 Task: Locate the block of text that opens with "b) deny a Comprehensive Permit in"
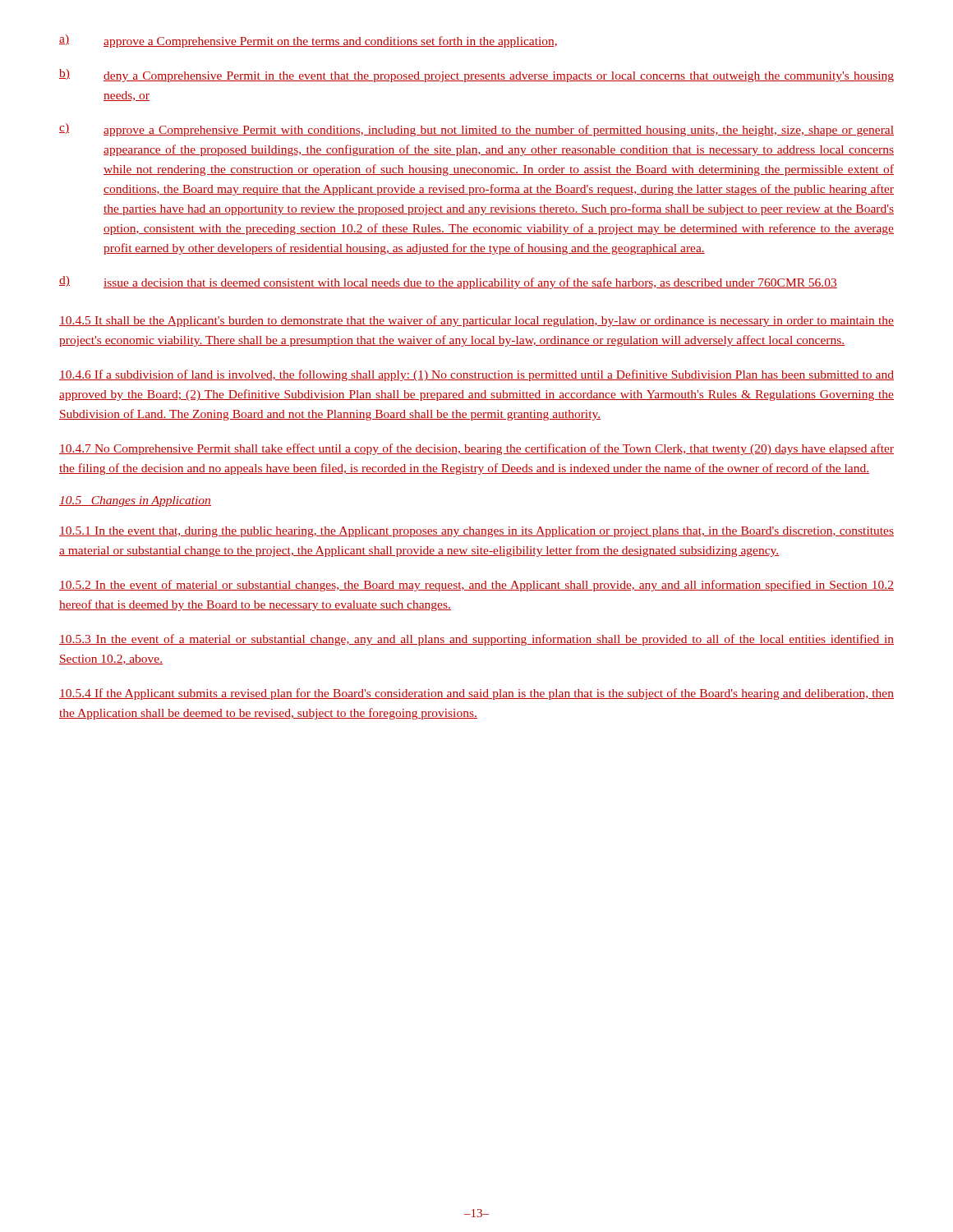pos(476,85)
